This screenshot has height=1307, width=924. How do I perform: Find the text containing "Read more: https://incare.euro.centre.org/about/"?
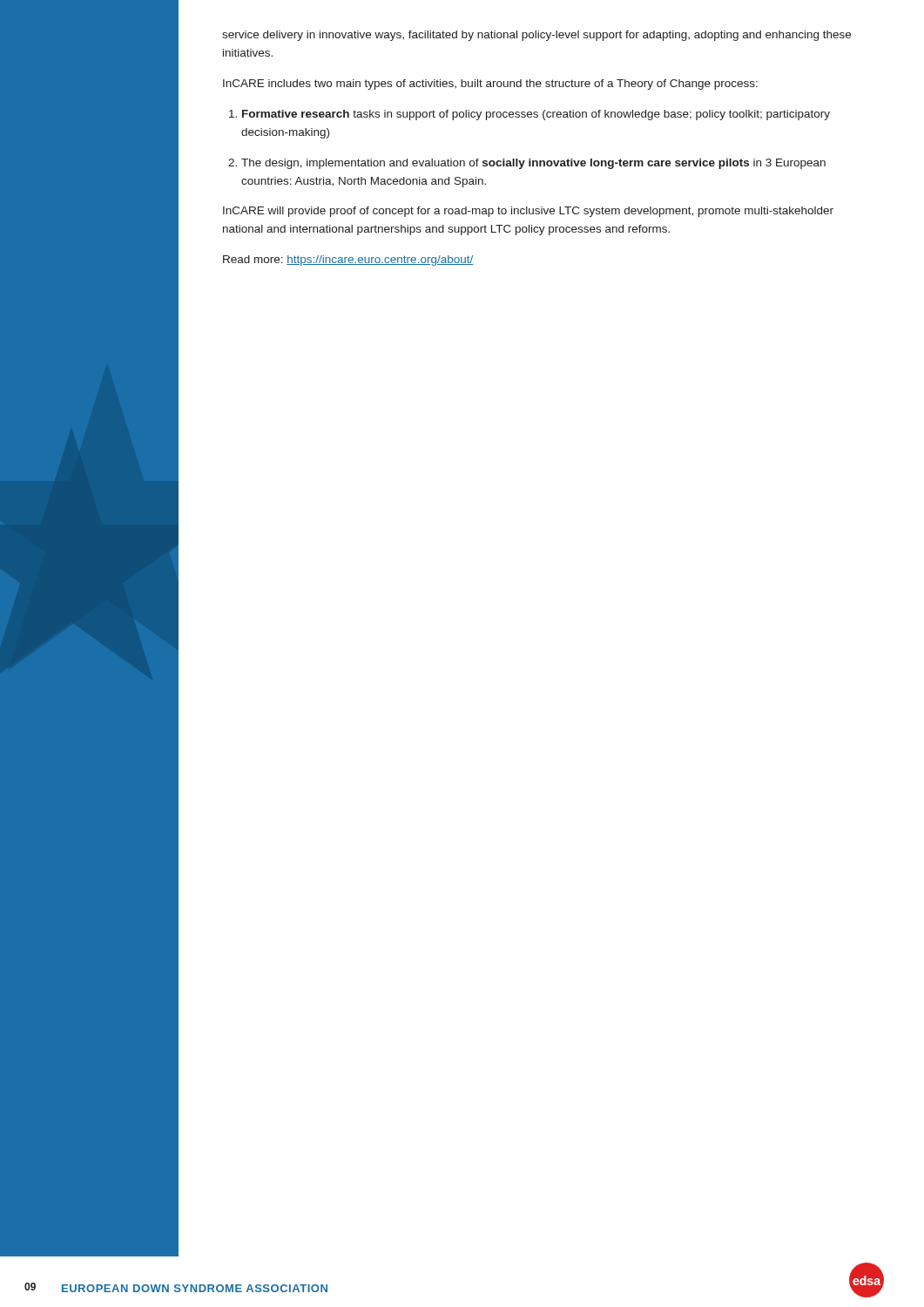[348, 259]
